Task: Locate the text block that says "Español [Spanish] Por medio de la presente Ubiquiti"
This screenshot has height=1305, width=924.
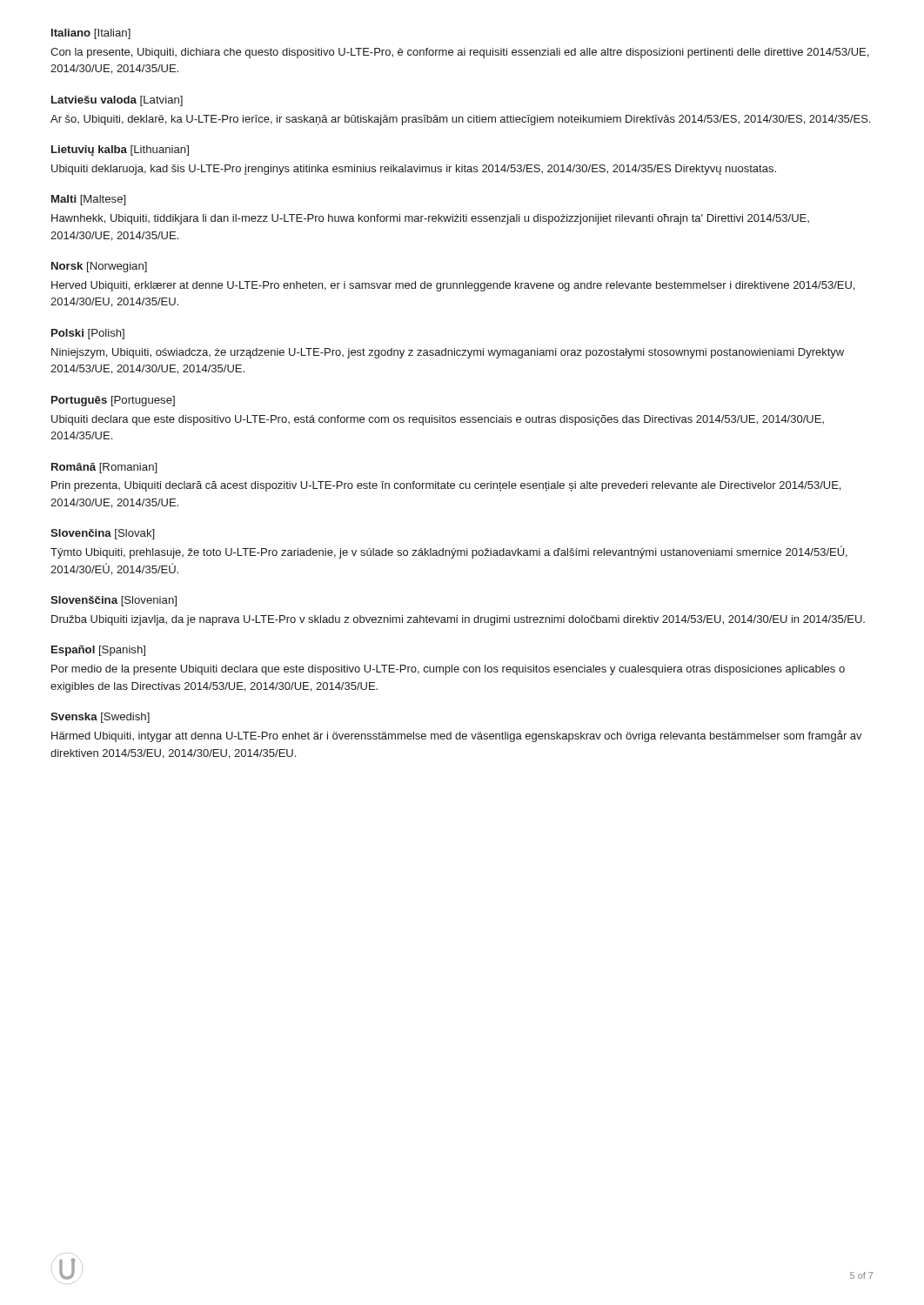Action: coord(462,668)
